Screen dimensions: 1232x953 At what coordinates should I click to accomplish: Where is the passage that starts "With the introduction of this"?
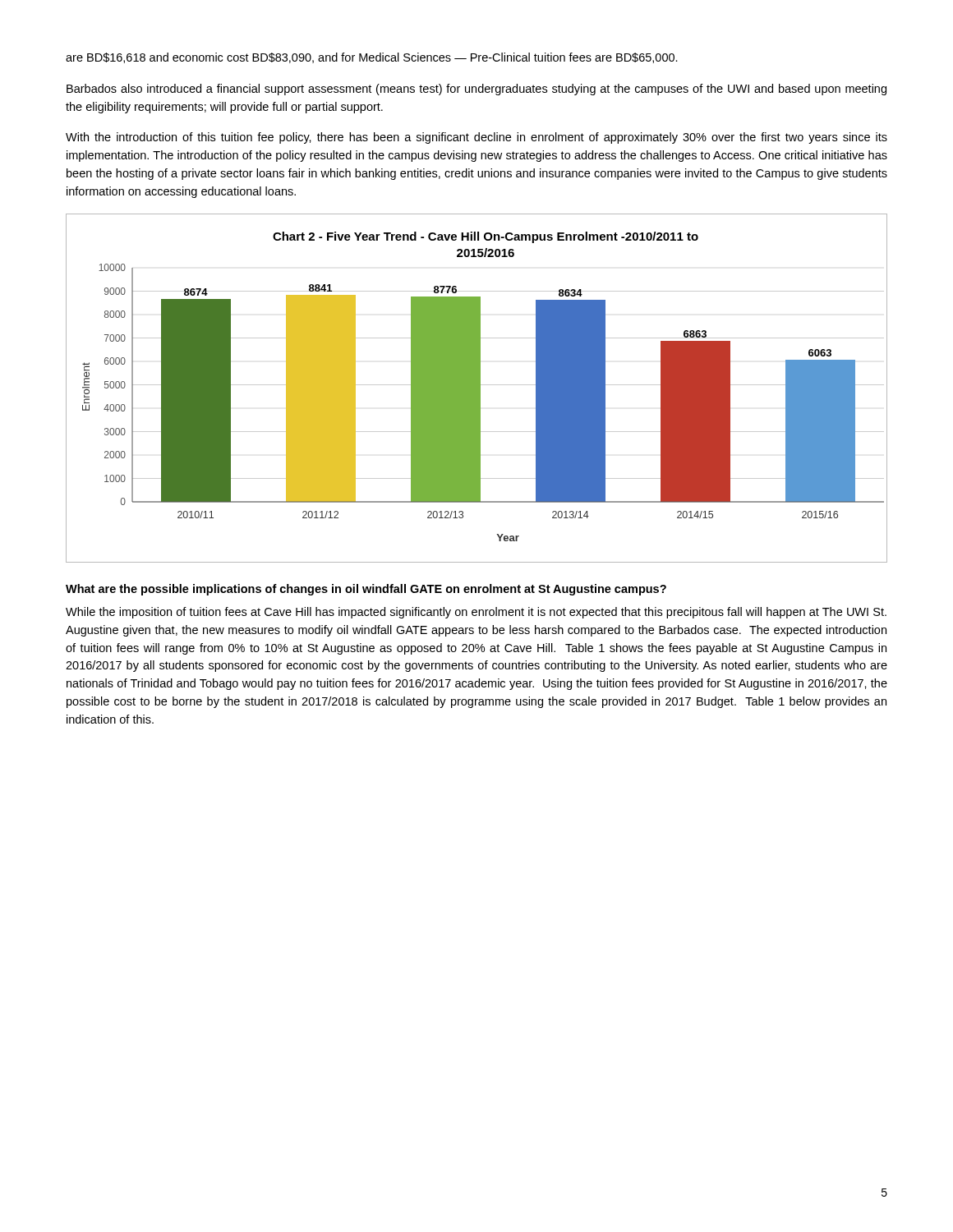point(476,164)
